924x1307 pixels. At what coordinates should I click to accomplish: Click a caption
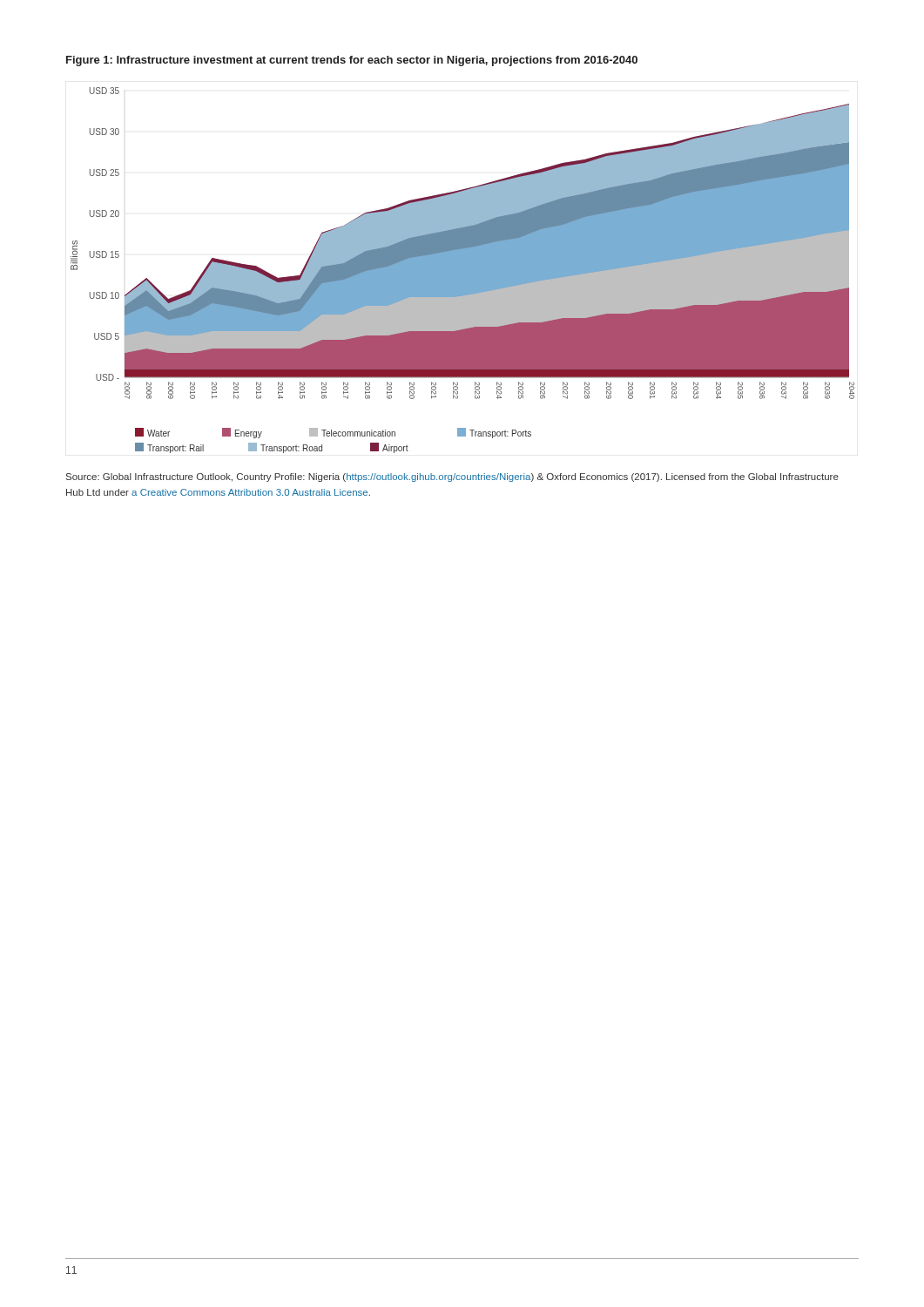[x=352, y=60]
